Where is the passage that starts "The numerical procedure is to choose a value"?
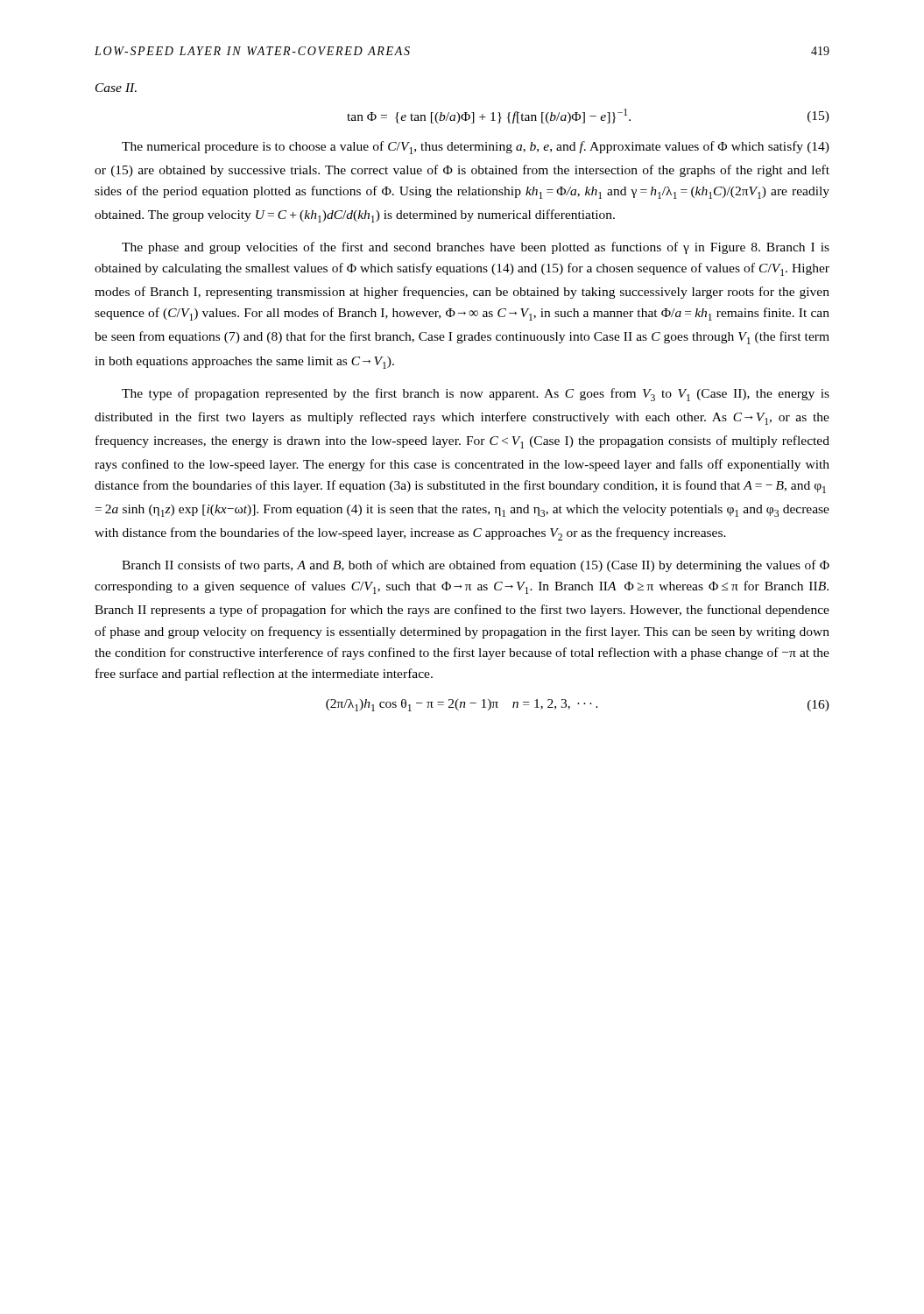This screenshot has height=1314, width=924. (462, 182)
